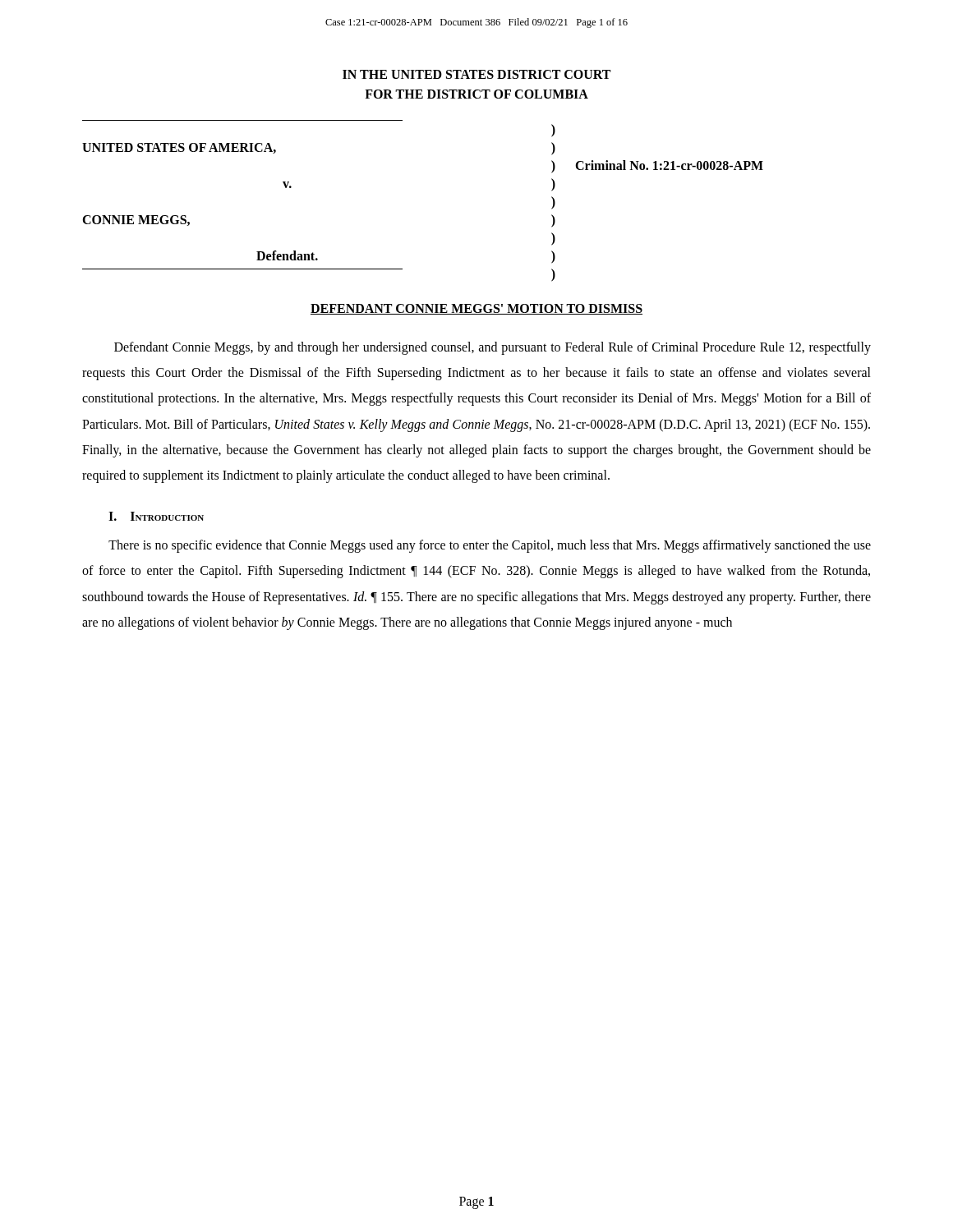Locate the section header that reads "I. Introduction"

point(143,516)
